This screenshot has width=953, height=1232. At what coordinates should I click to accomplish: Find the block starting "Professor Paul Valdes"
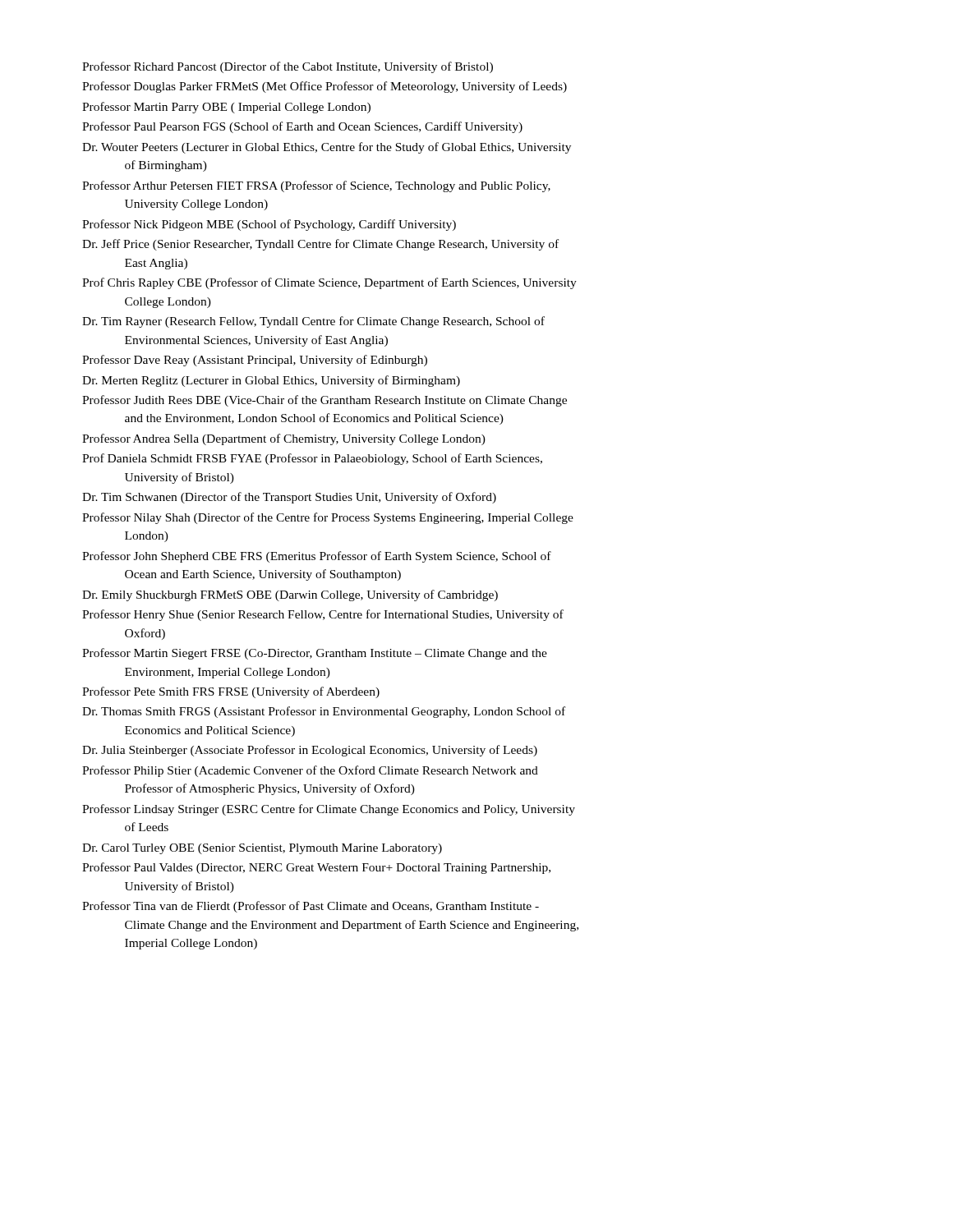click(317, 876)
